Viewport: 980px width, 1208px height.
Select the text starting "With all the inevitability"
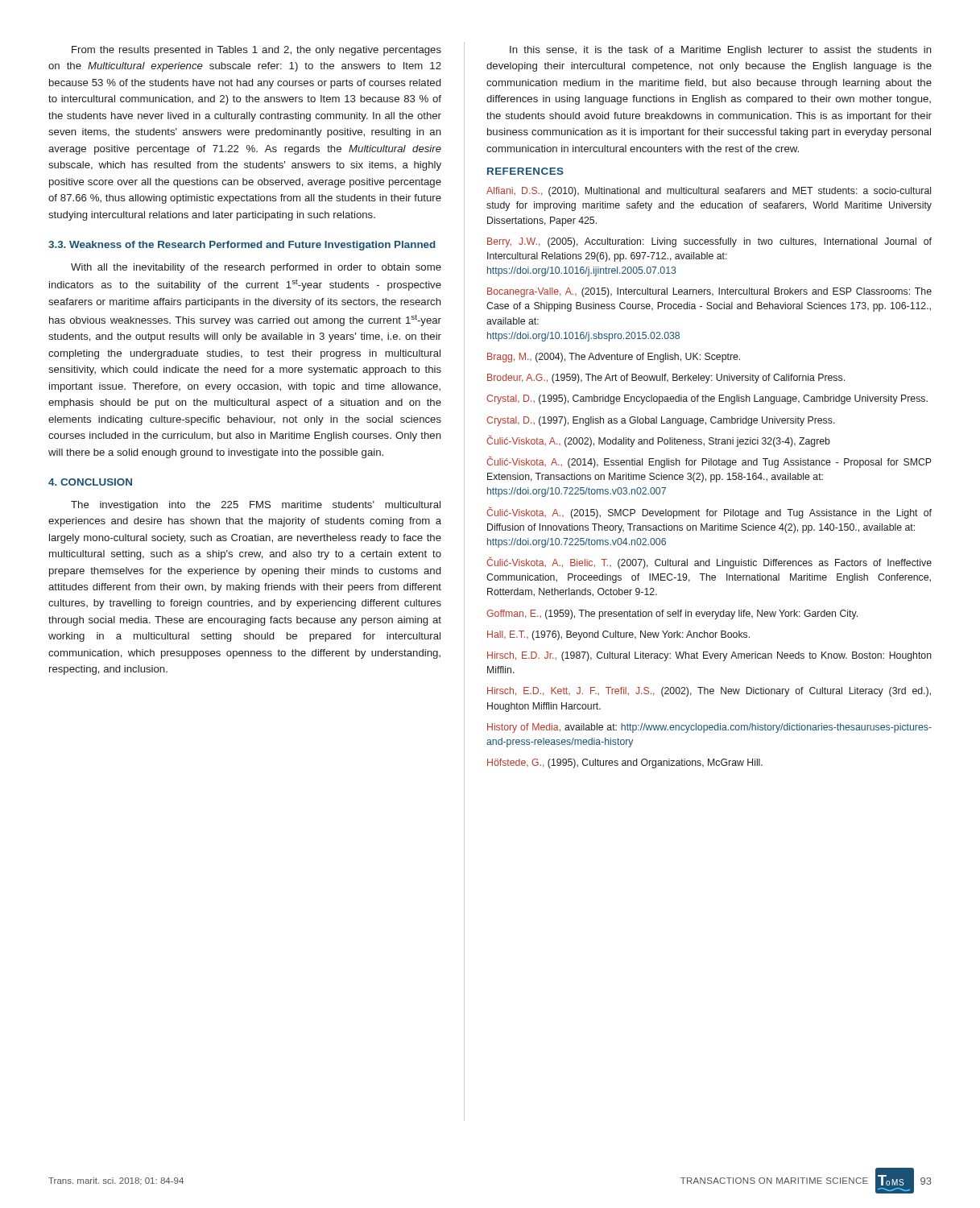(x=245, y=360)
